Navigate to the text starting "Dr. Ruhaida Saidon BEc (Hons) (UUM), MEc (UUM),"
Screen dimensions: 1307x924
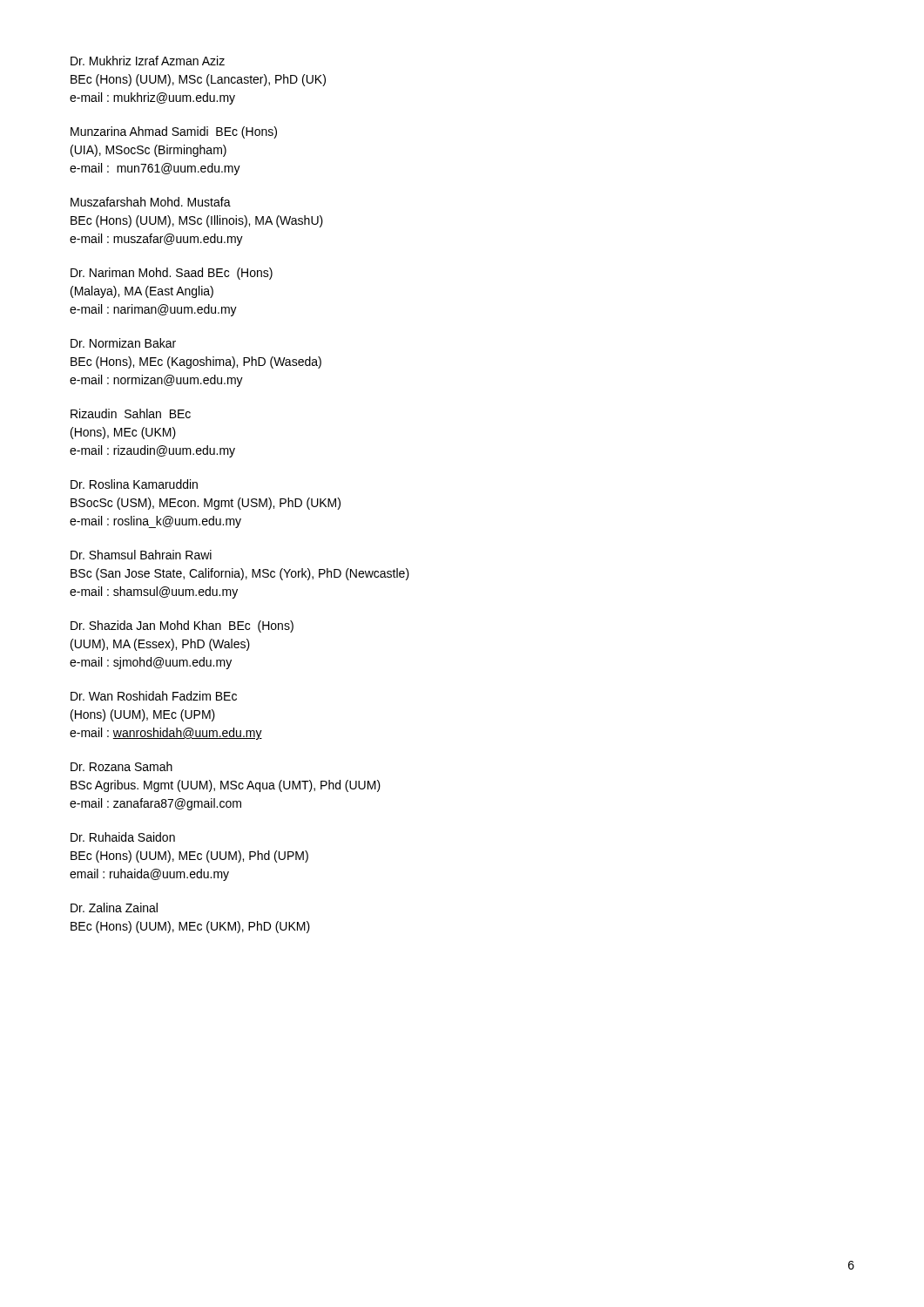[123, 837]
